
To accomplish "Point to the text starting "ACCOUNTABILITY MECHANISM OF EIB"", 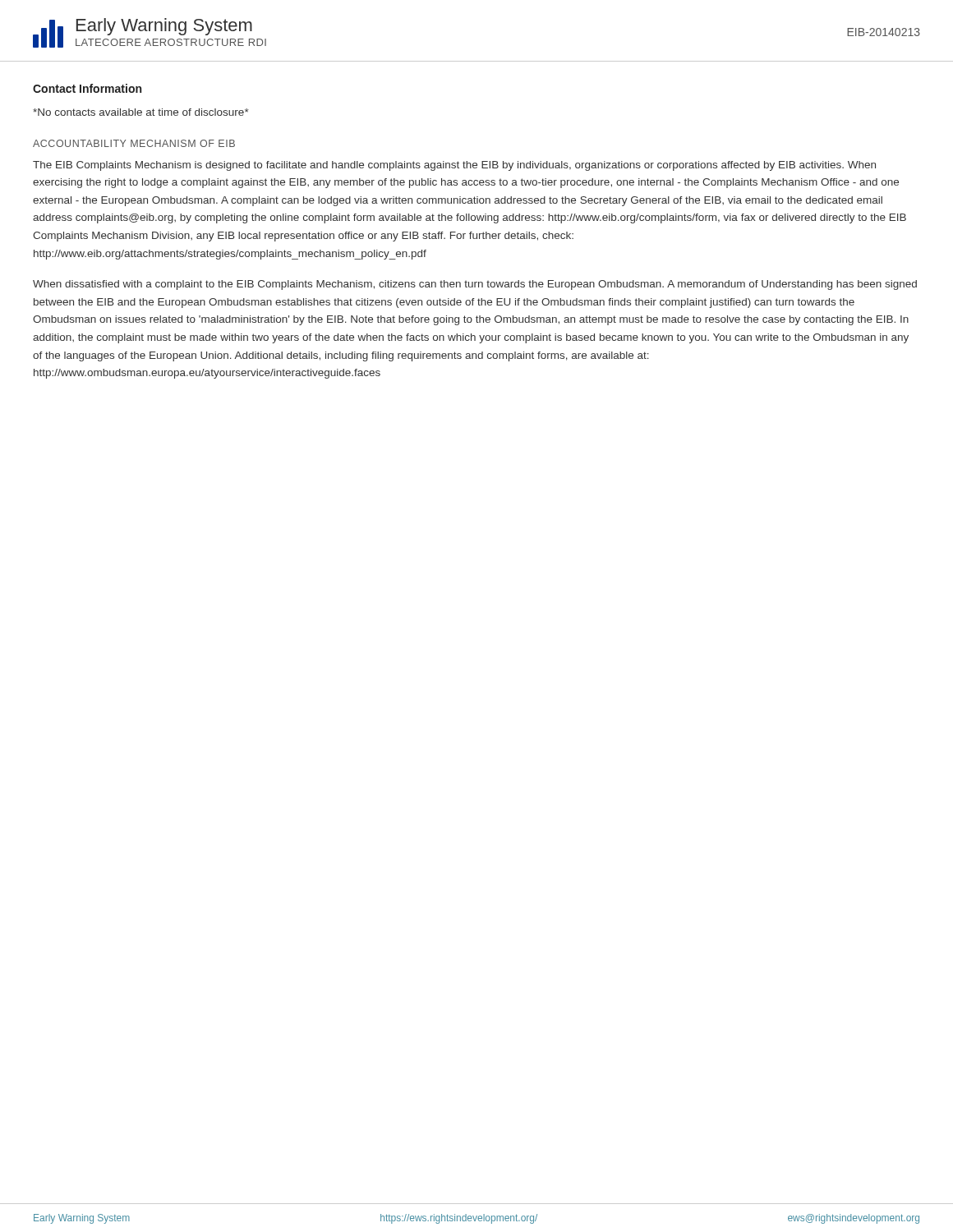I will point(134,143).
